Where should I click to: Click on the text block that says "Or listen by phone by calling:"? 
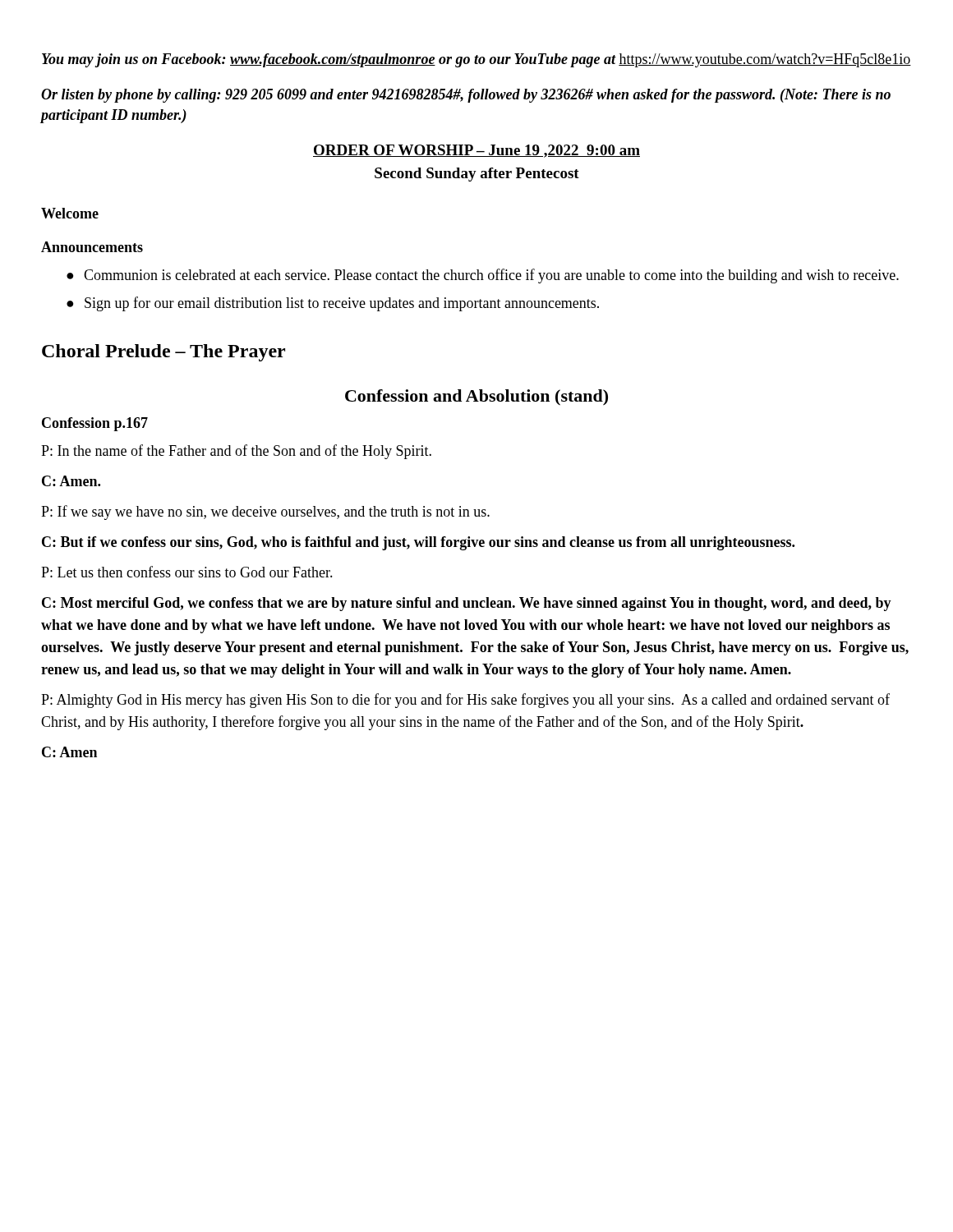(476, 105)
